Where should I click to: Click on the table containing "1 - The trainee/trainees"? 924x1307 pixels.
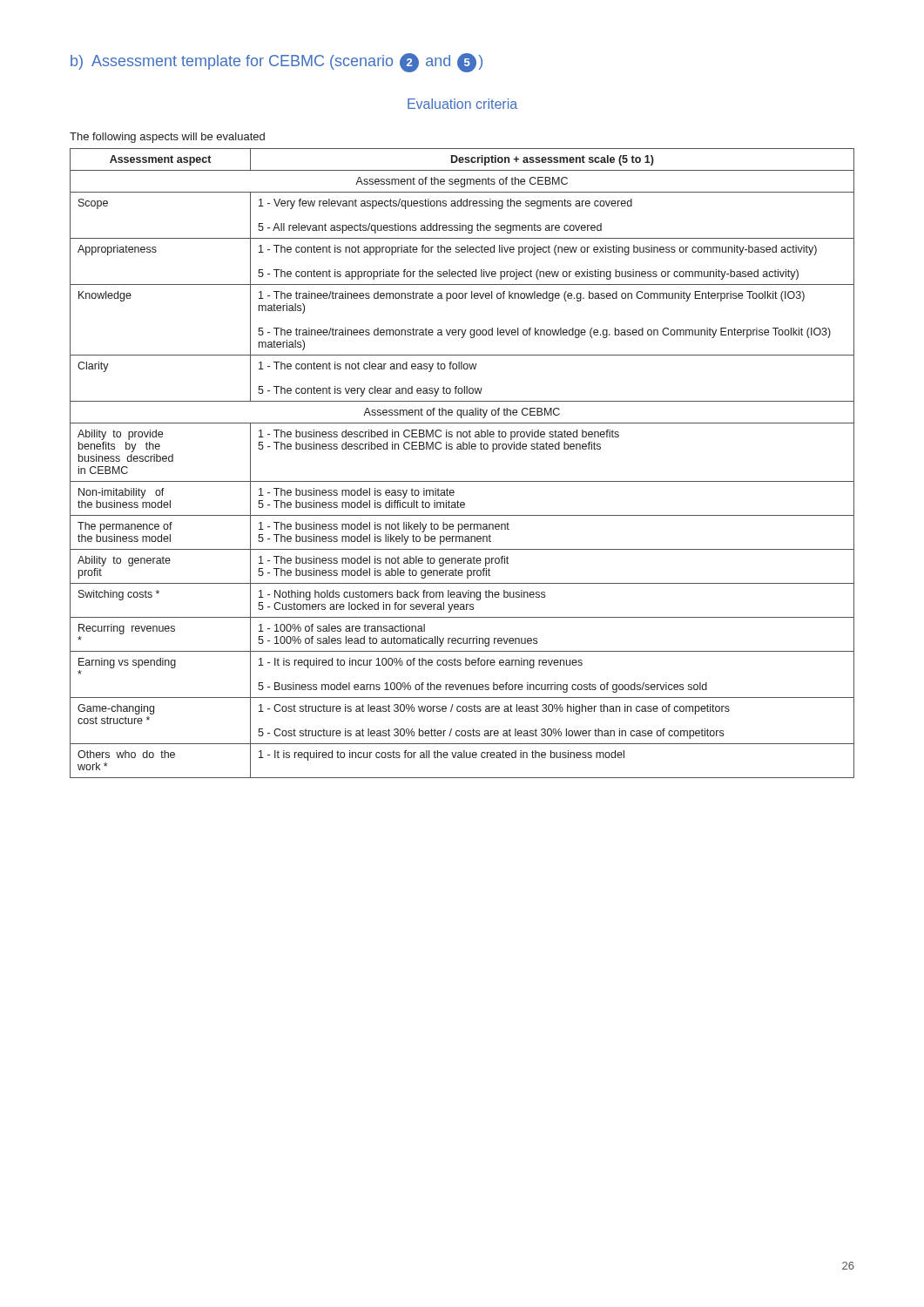[462, 463]
